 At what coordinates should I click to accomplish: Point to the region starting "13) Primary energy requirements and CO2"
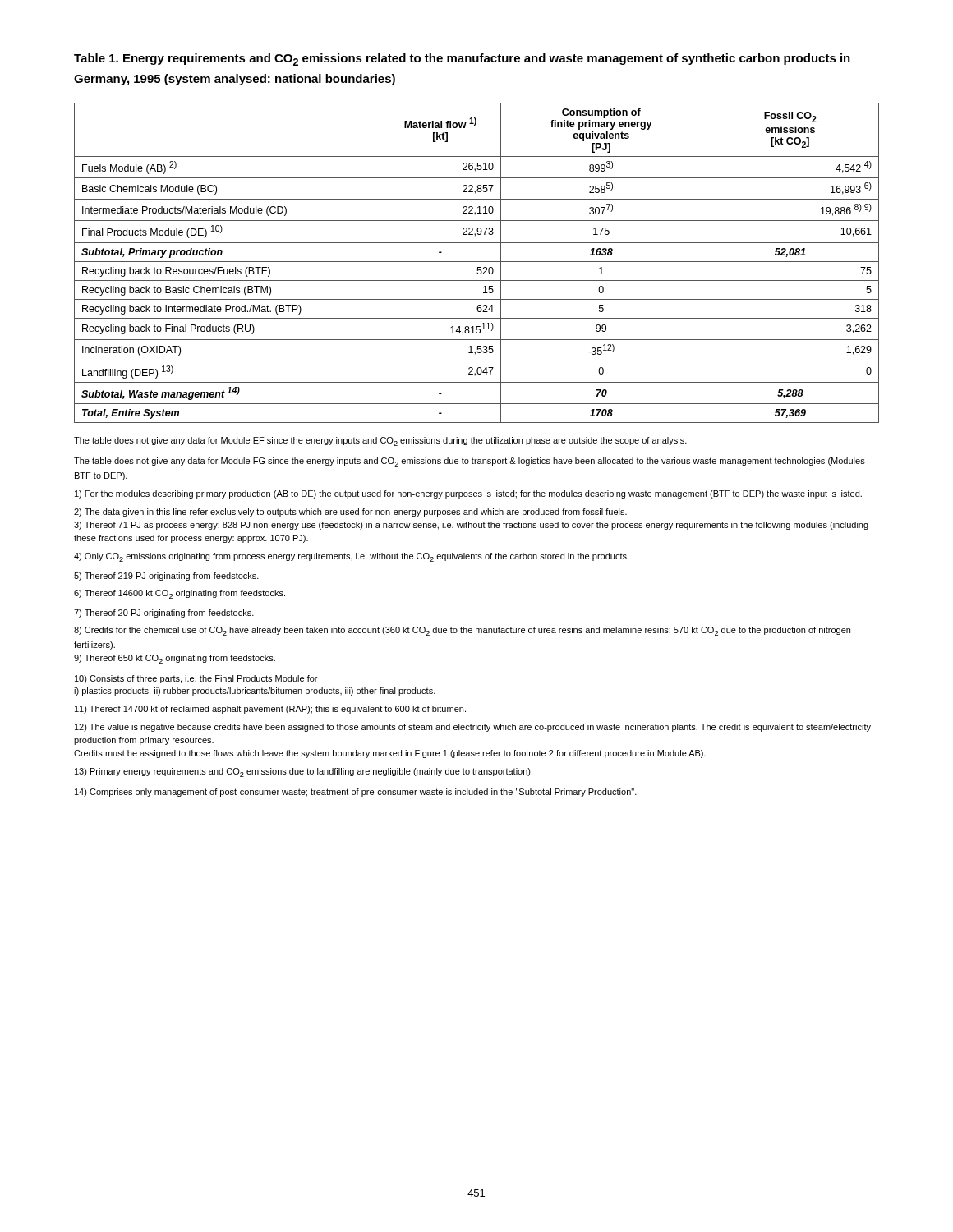tap(476, 773)
